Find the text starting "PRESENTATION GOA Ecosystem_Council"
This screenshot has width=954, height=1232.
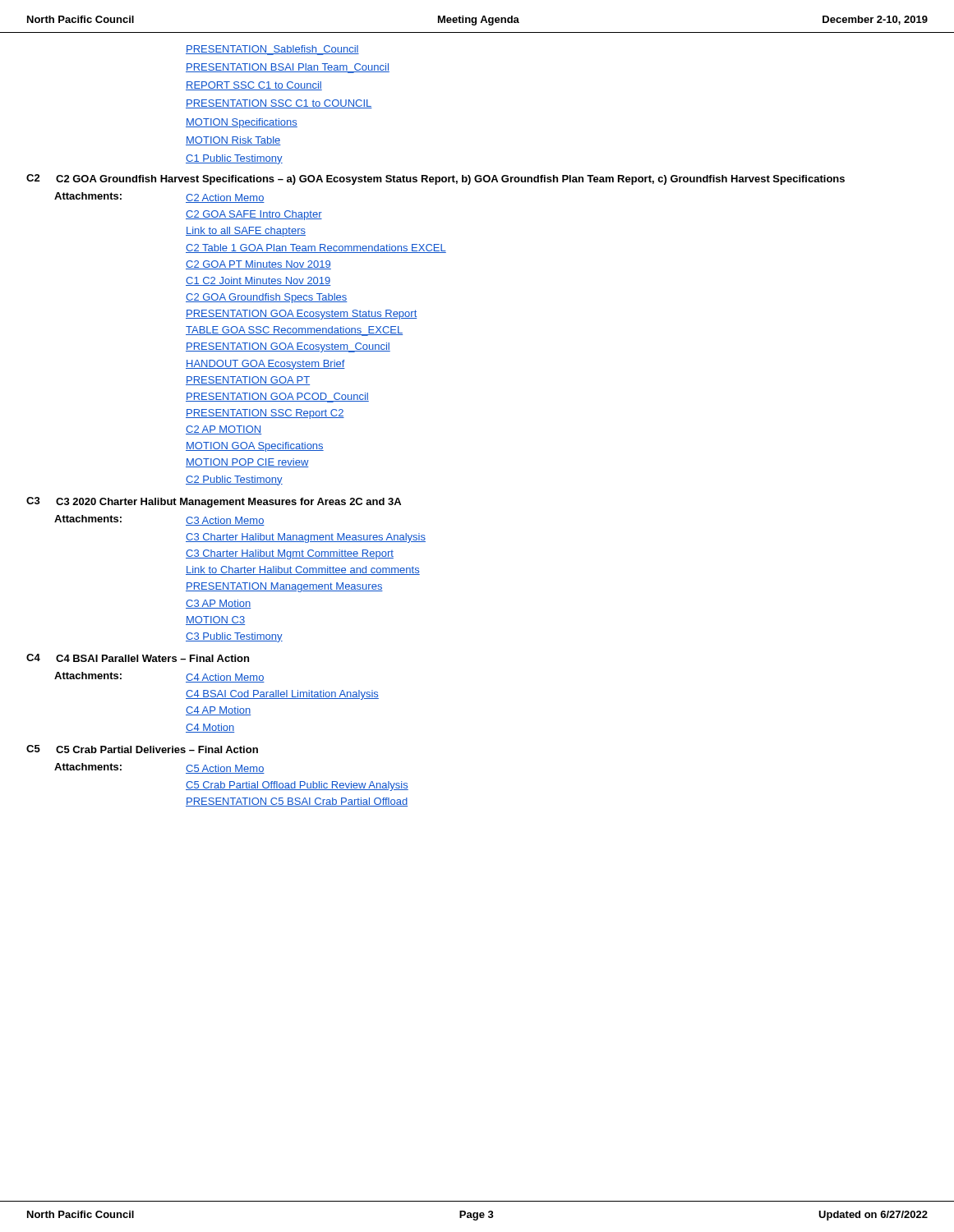[x=288, y=347]
